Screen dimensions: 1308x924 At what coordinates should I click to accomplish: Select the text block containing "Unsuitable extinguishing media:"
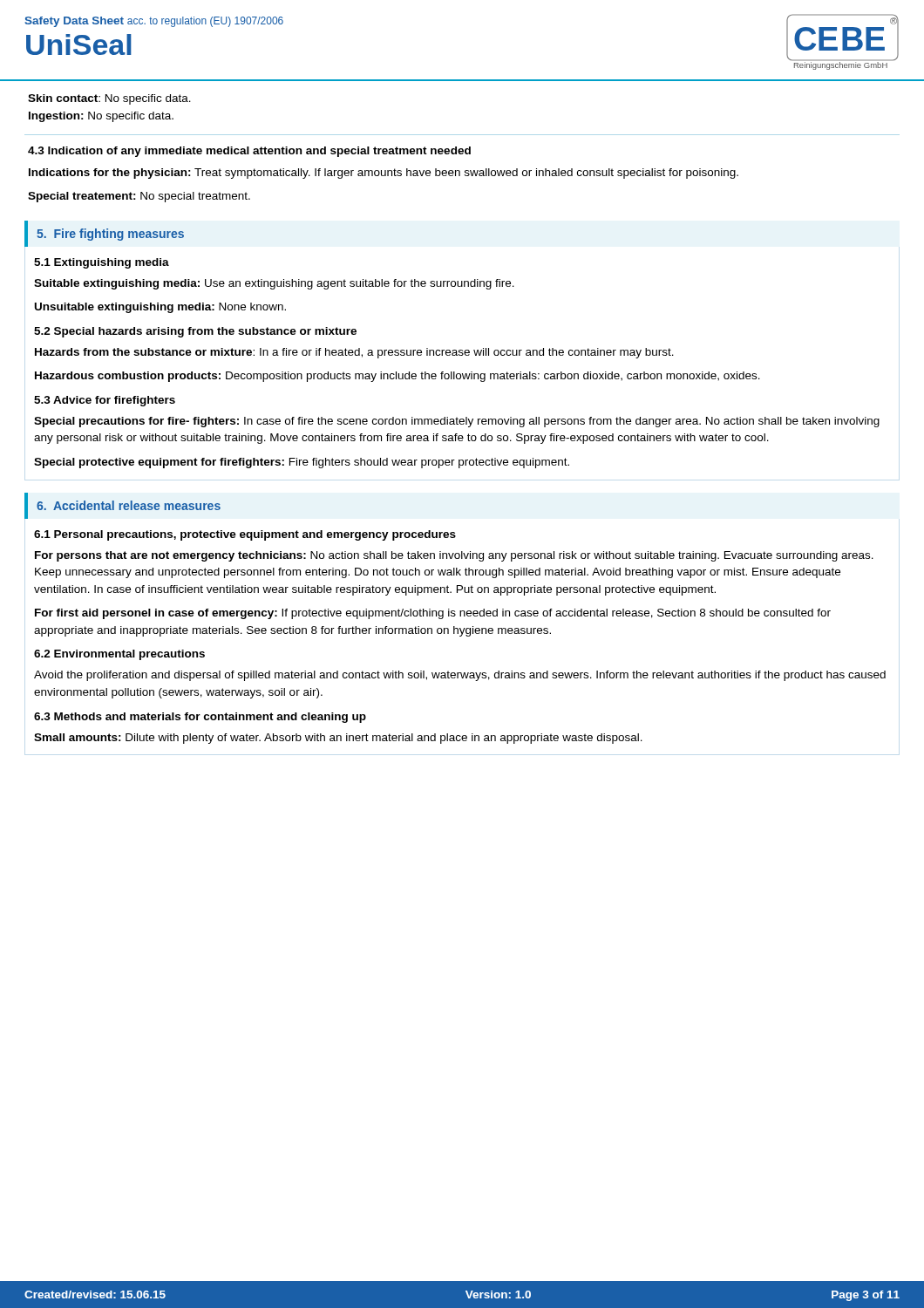[x=161, y=307]
